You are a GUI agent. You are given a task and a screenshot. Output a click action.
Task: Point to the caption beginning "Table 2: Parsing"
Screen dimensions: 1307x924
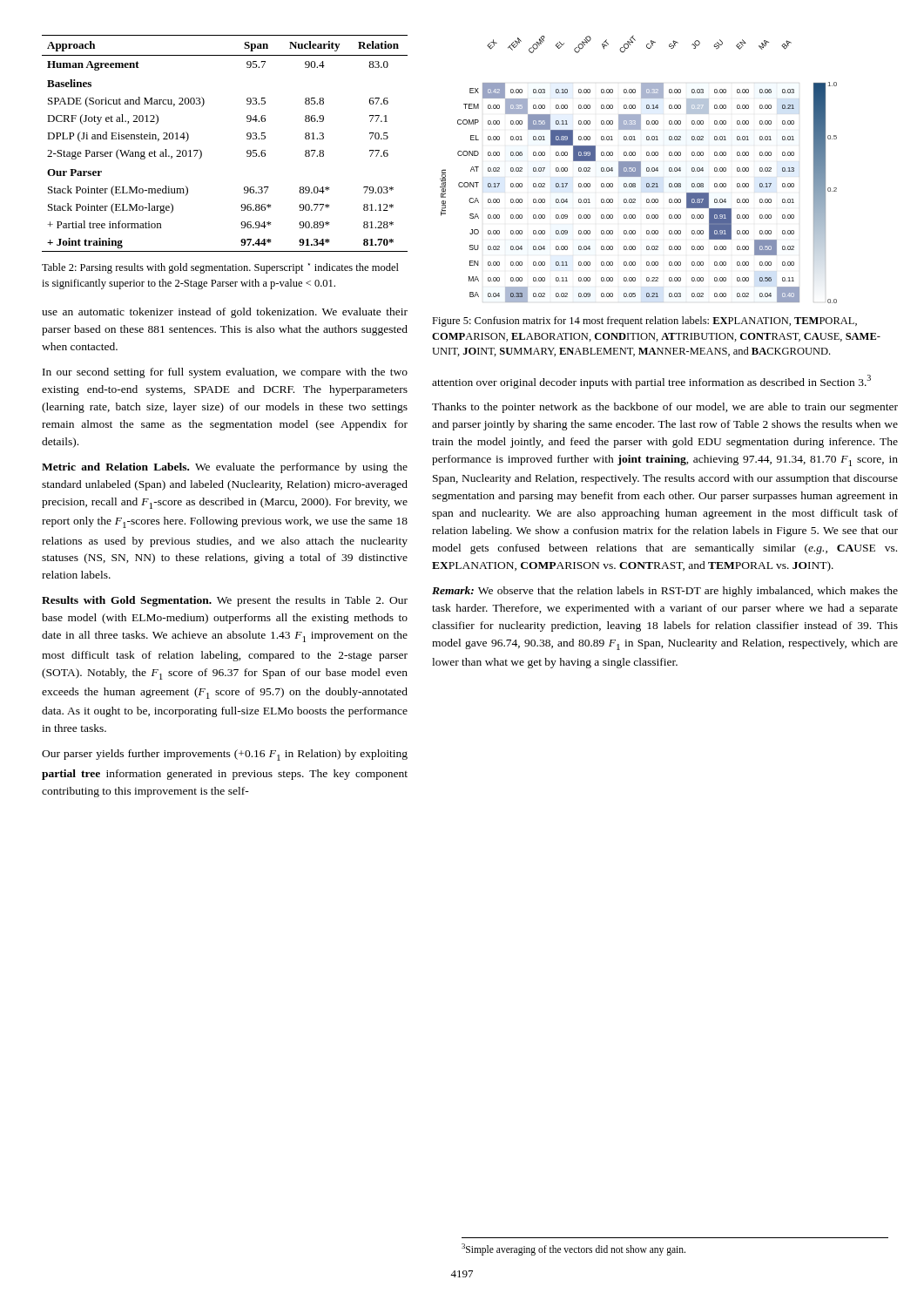tap(220, 274)
